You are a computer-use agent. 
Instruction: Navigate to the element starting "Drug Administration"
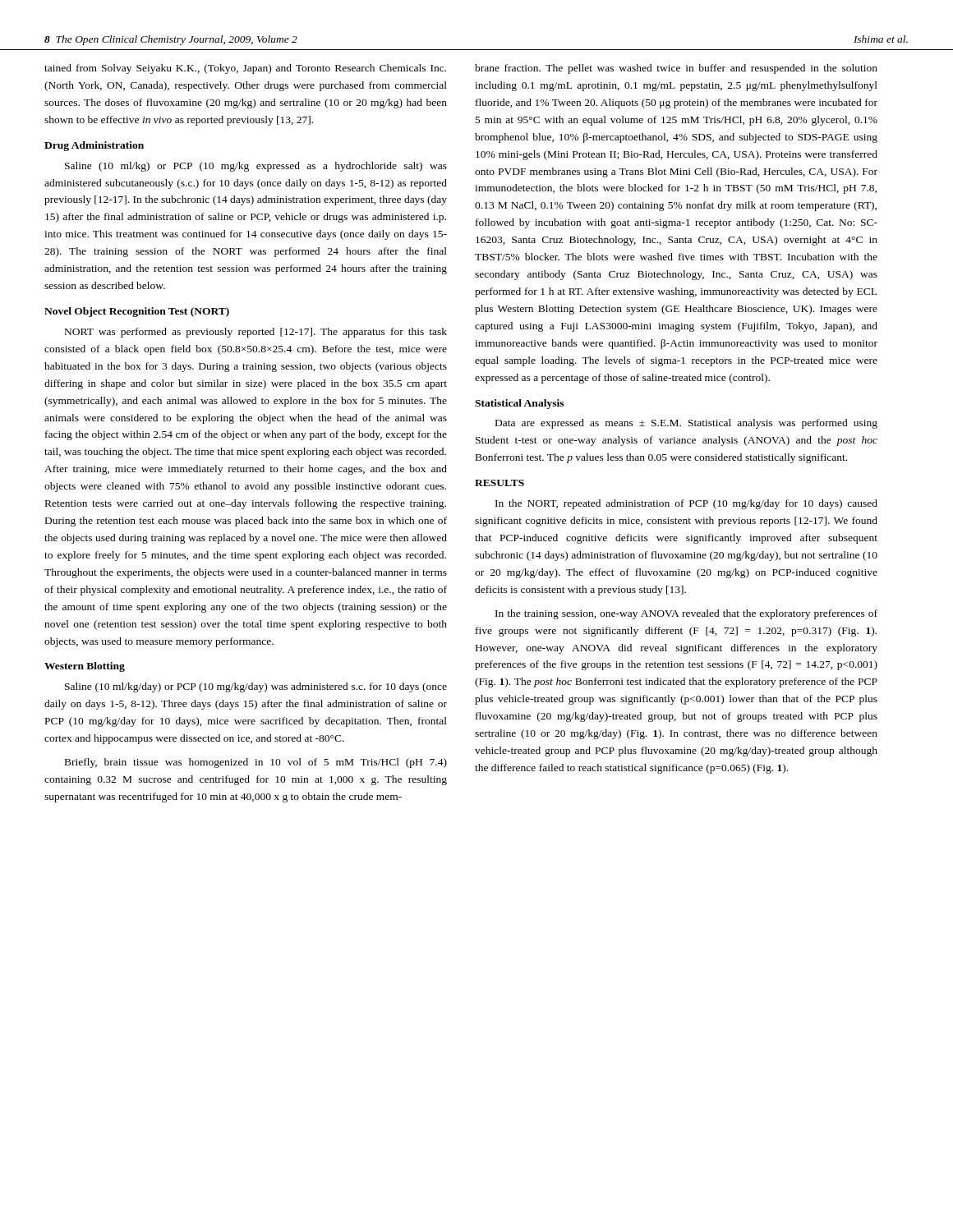[94, 145]
